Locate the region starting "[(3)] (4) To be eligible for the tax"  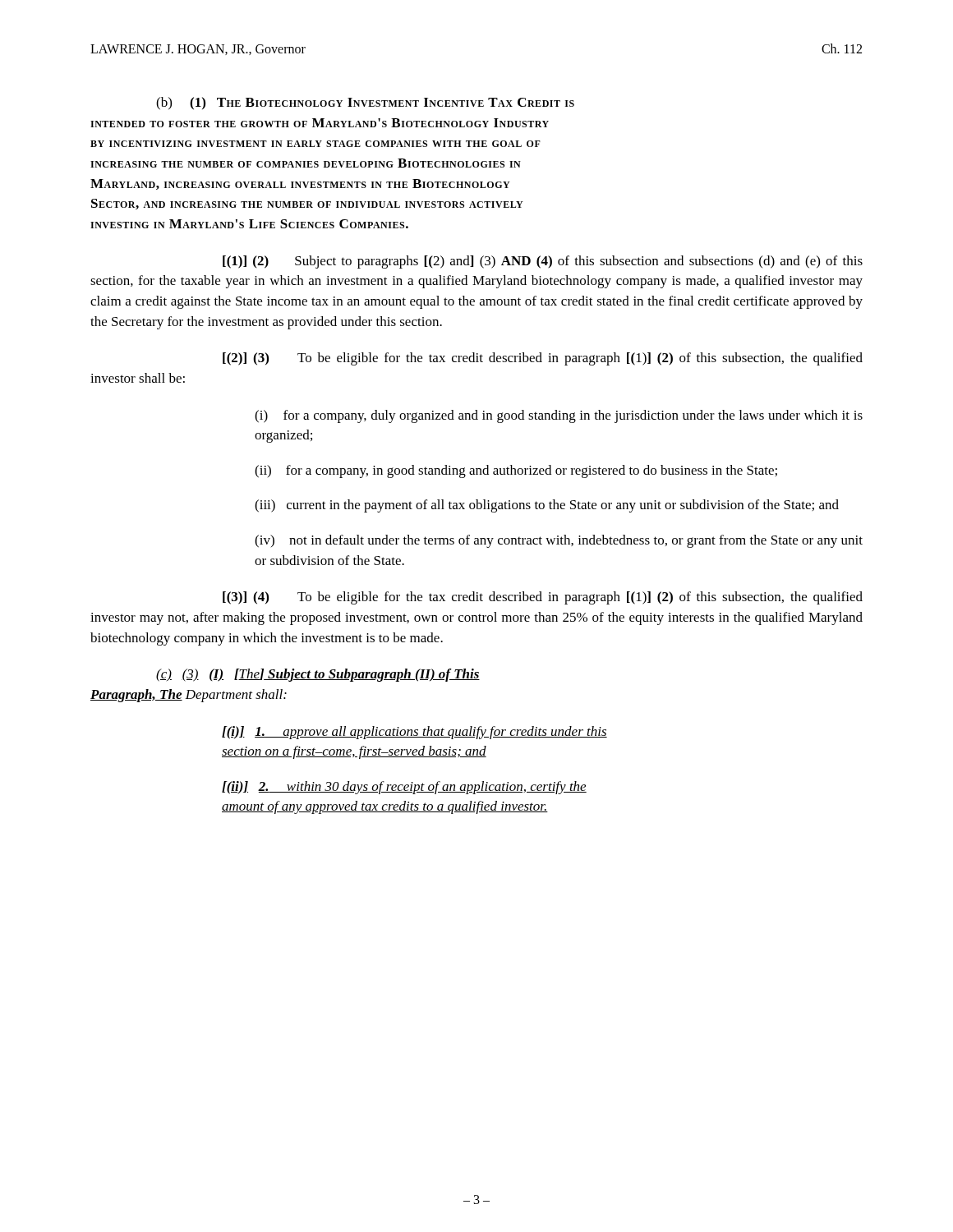point(476,617)
